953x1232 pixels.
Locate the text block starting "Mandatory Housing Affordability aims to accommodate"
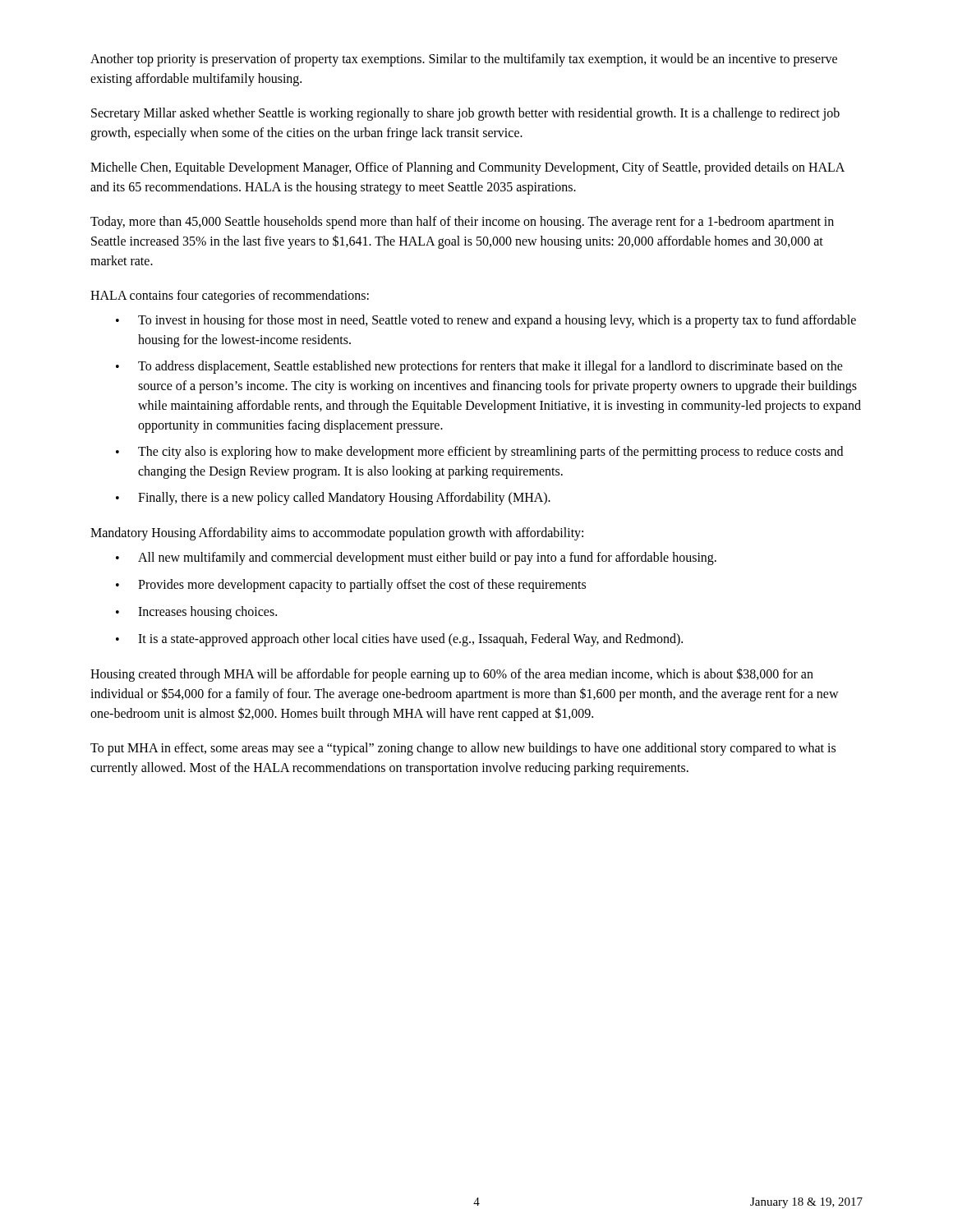coord(337,533)
